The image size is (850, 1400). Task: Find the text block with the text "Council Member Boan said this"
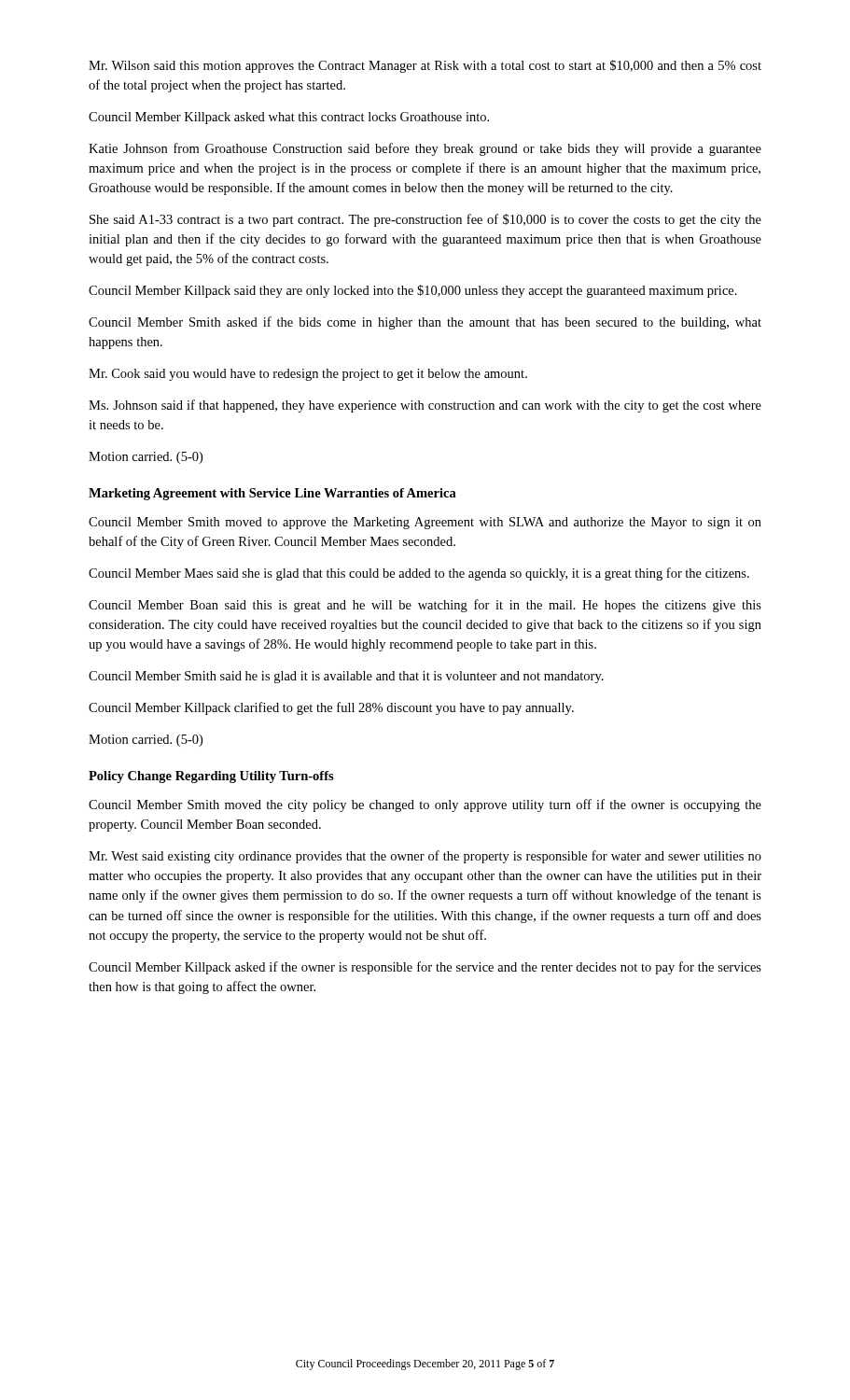pos(425,625)
